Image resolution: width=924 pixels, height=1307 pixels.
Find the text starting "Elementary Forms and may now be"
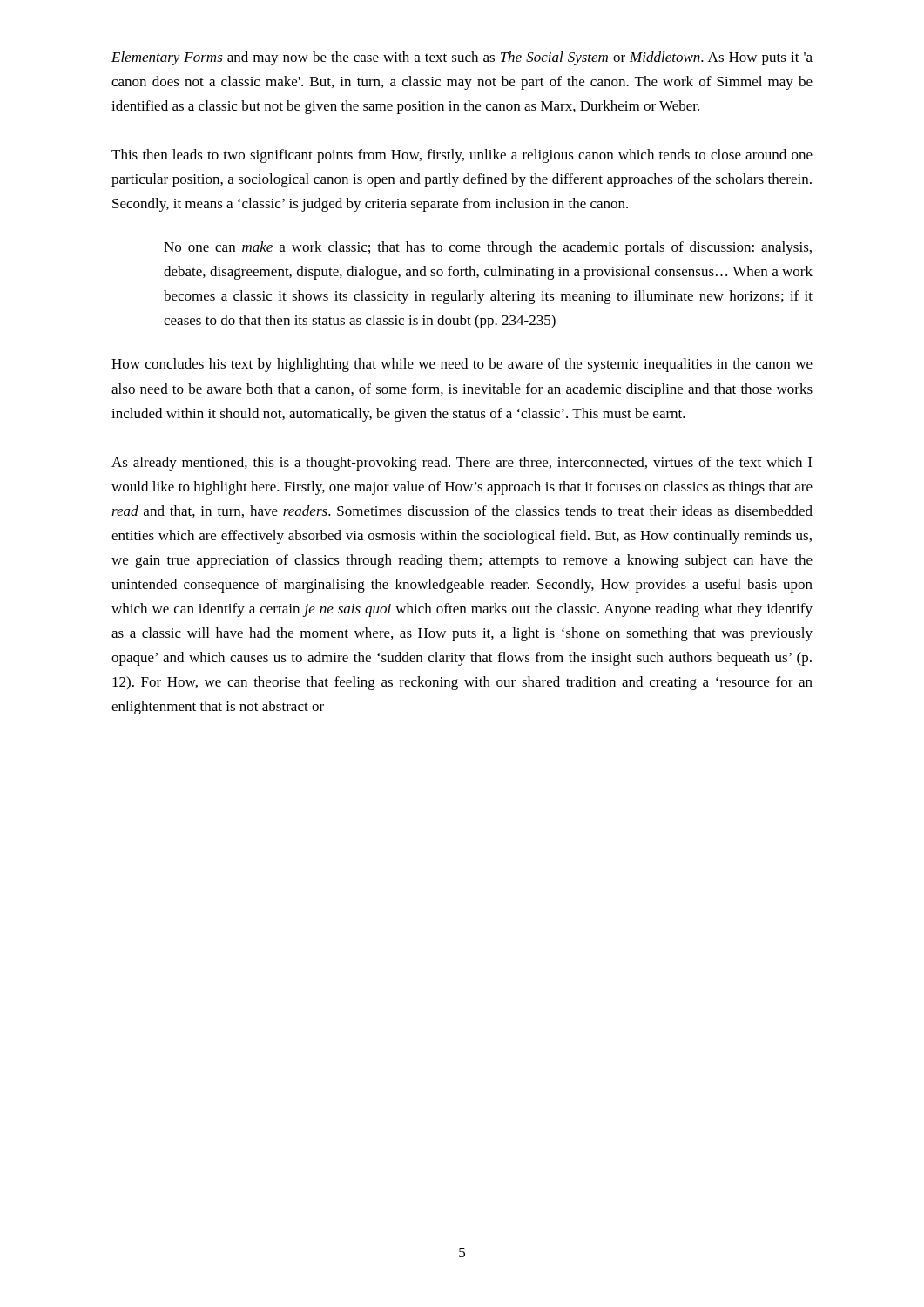click(462, 81)
